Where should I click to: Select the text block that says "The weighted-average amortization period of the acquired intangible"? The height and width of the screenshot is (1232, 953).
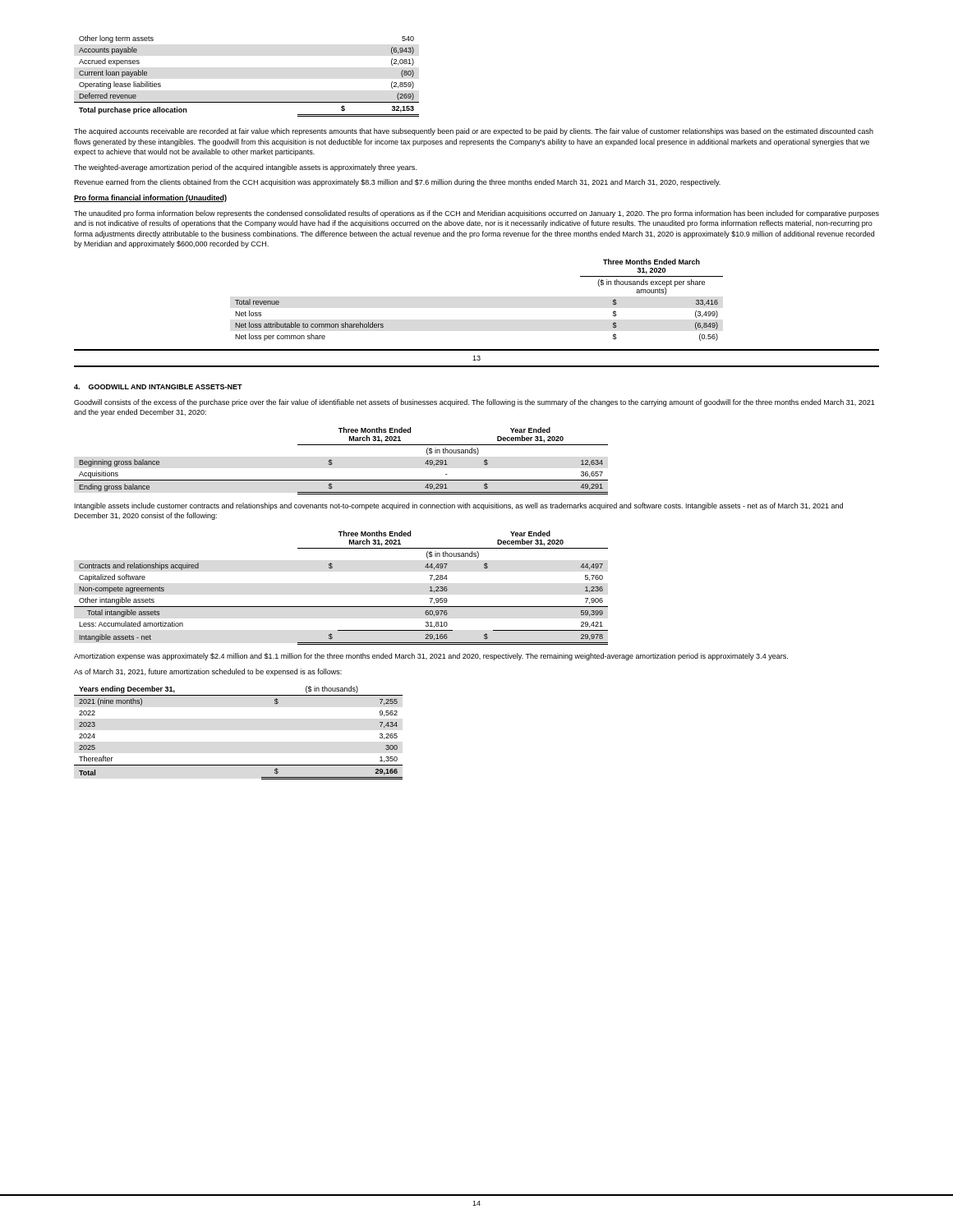(476, 168)
